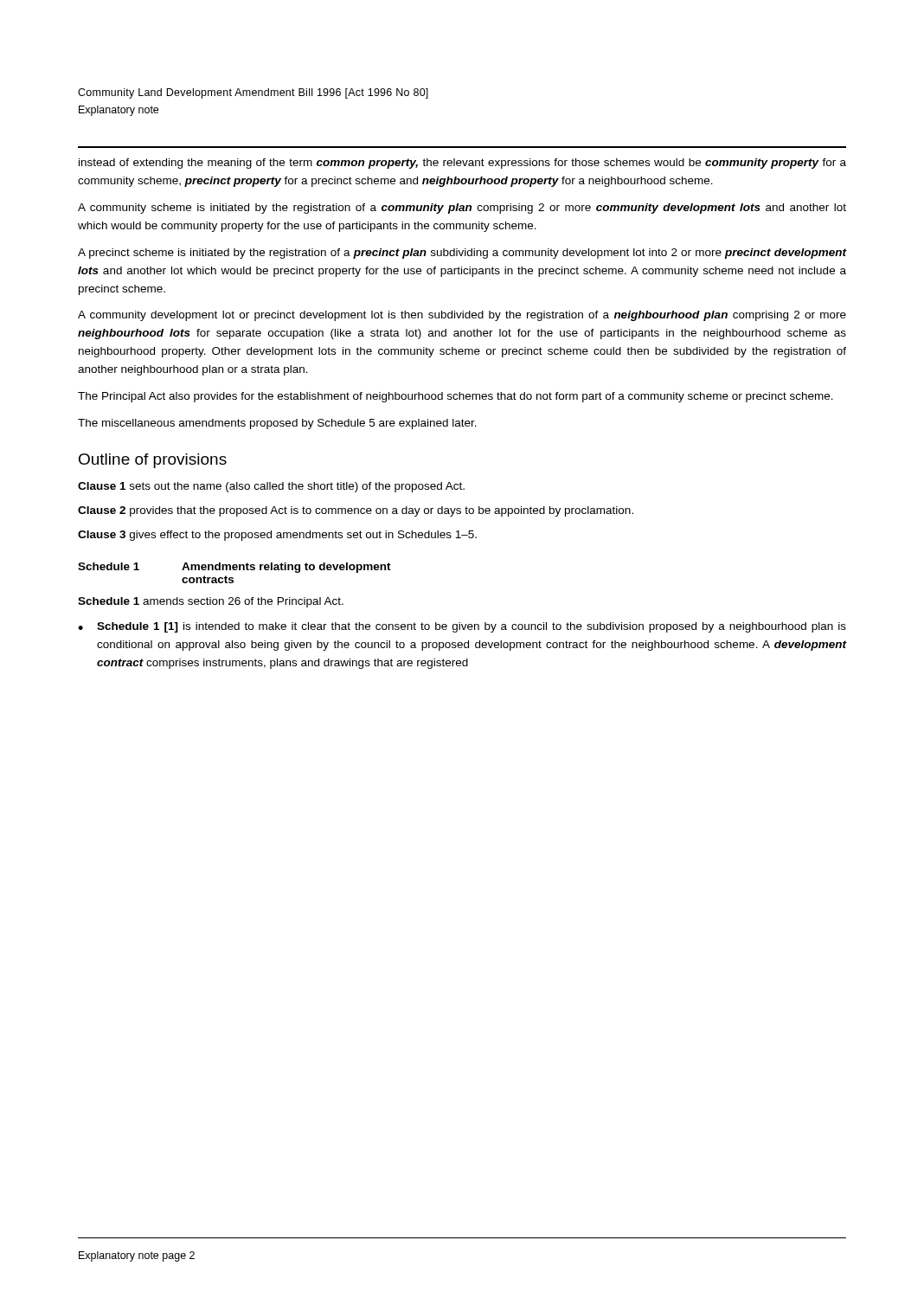Navigate to the text block starting "Clause 2 provides that the proposed Act is"
Screen dimensions: 1298x924
coord(356,510)
